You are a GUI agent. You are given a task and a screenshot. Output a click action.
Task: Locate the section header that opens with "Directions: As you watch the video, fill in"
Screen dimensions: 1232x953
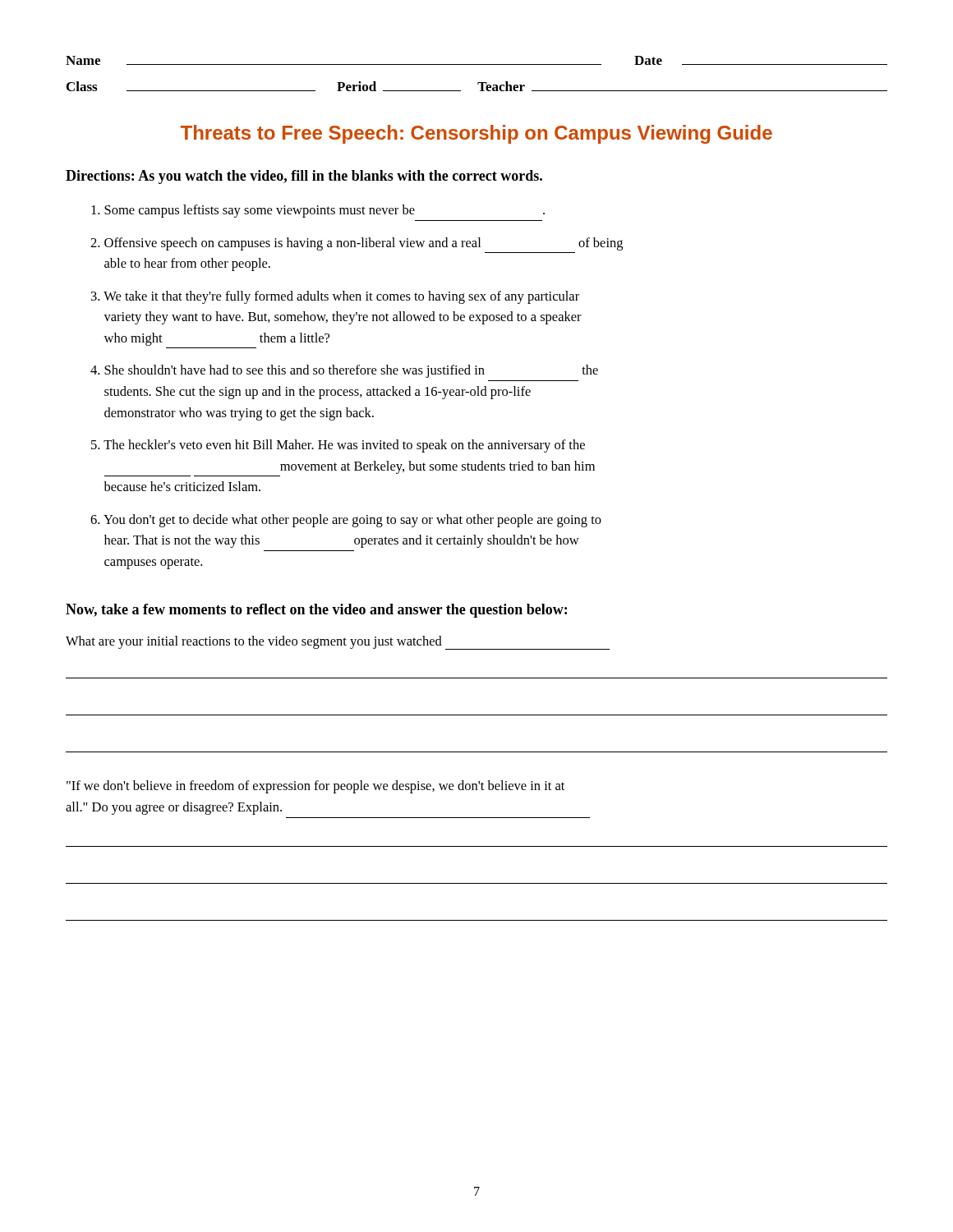[304, 176]
